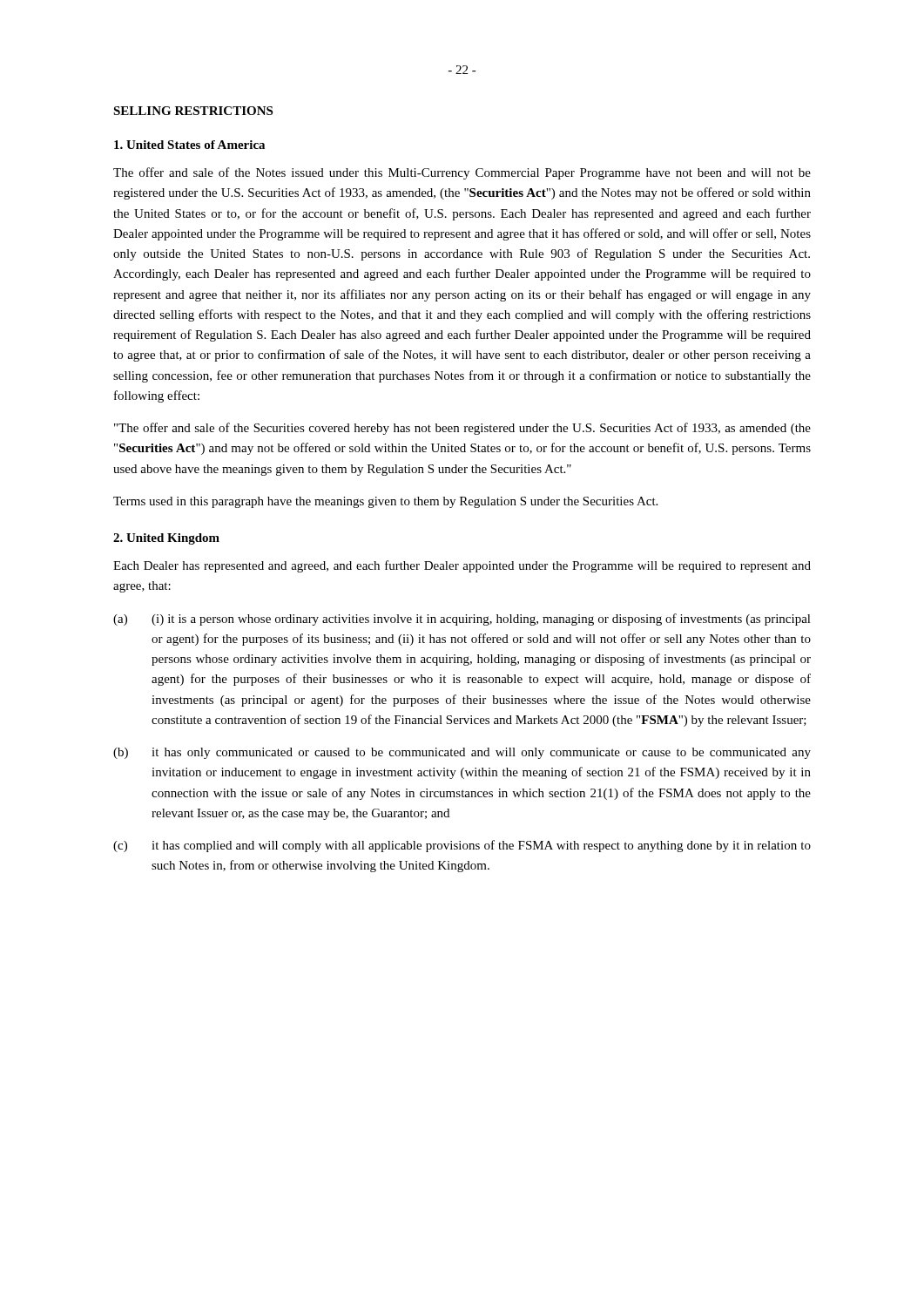The height and width of the screenshot is (1307, 924).
Task: Locate the block of text that opens with ""The offer and sale of the Securities covered"
Action: point(462,448)
